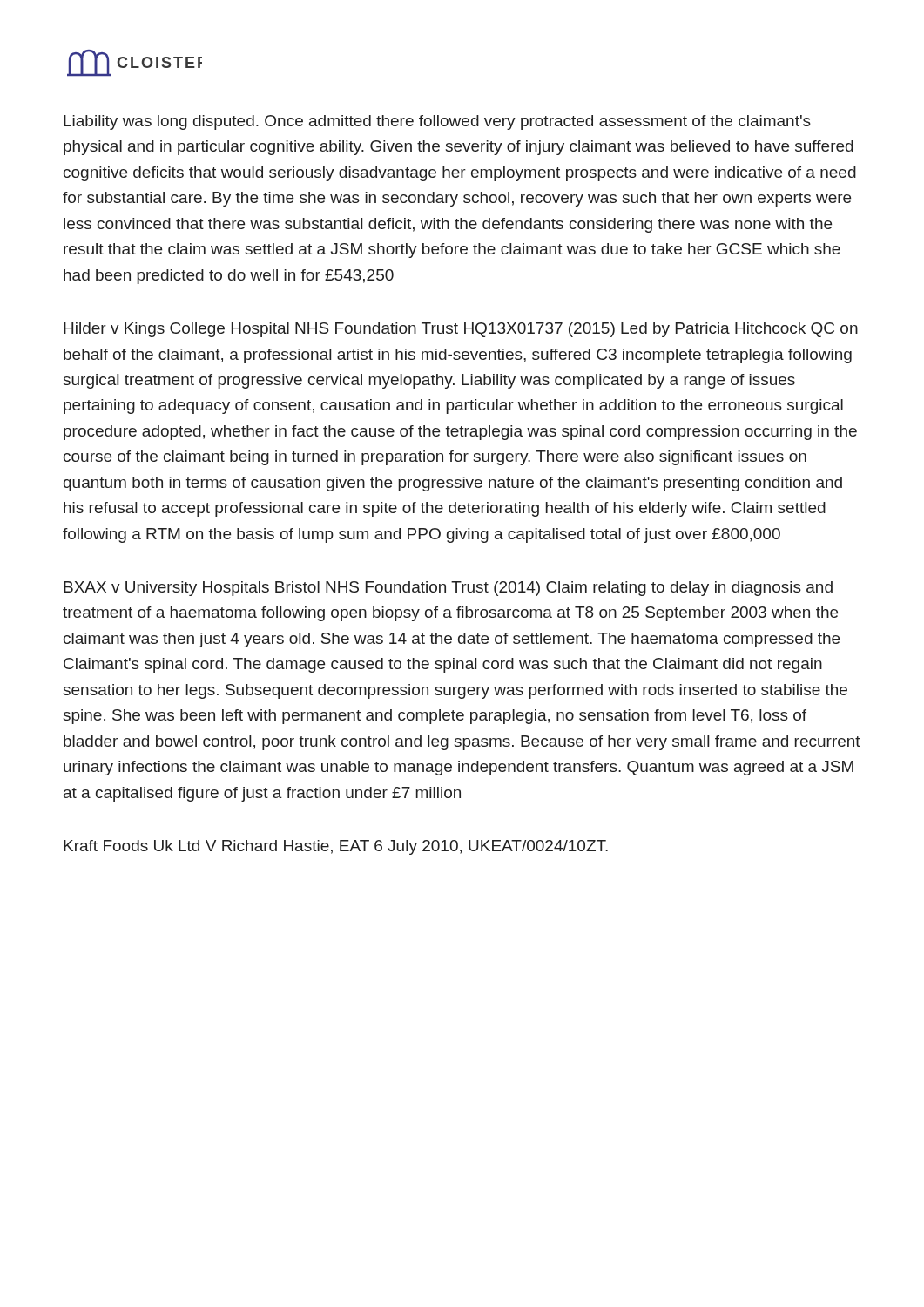924x1307 pixels.
Task: Find the passage starting "Hilder v Kings College Hospital NHS Foundation"
Action: pos(461,431)
